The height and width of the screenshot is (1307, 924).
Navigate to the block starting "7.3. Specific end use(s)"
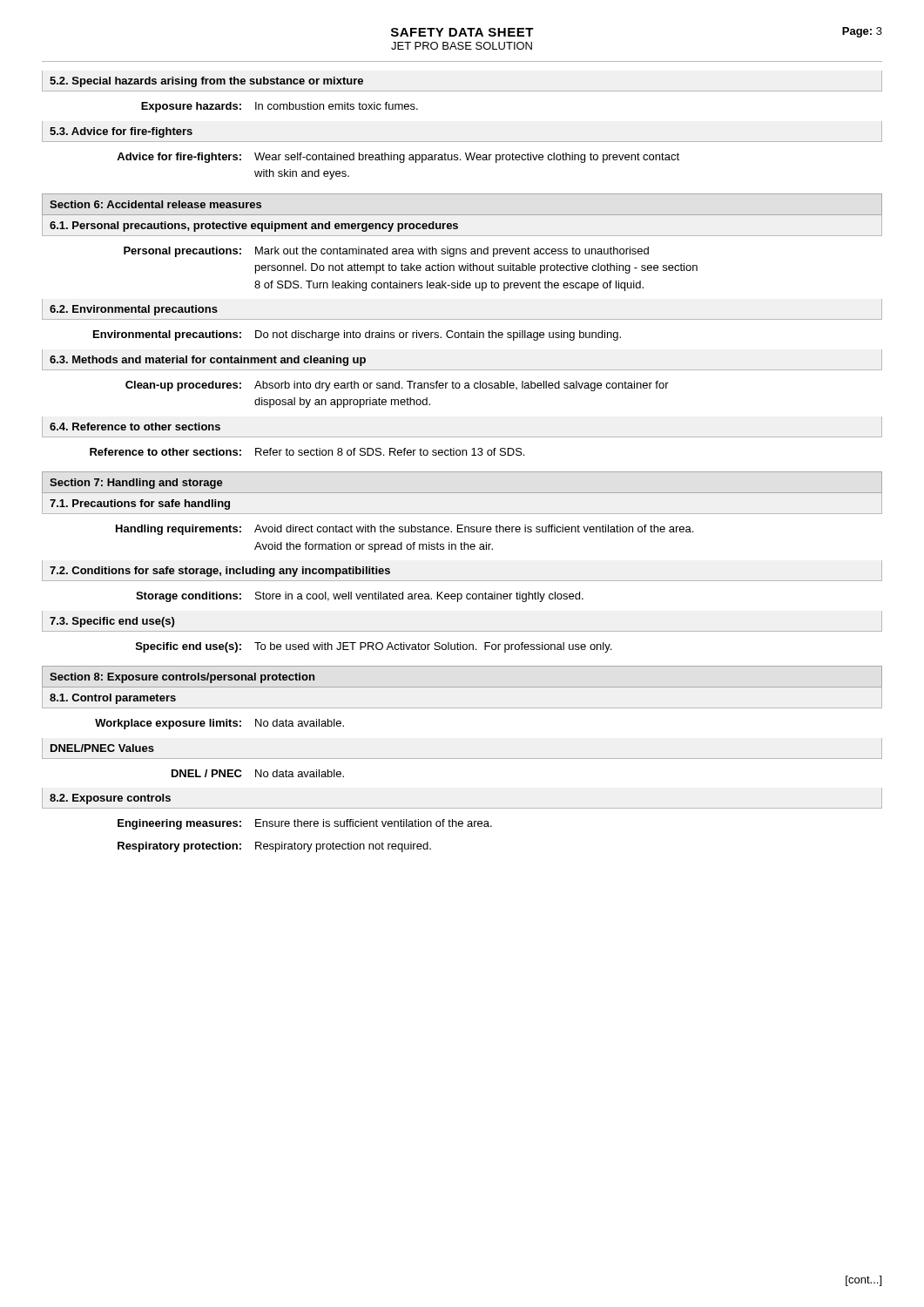[112, 620]
